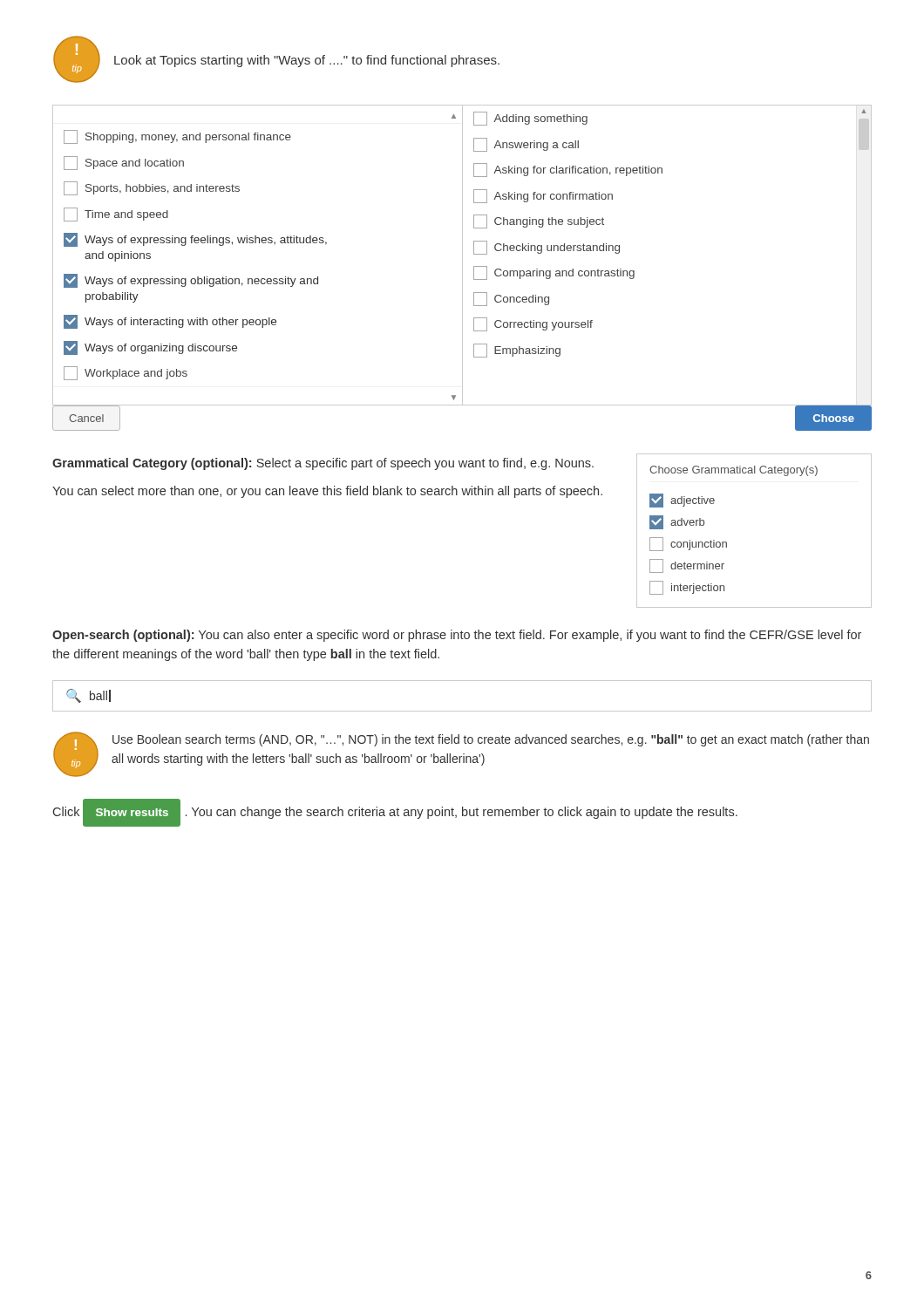Select the text block starting "You can select more"
The height and width of the screenshot is (1308, 924).
(x=328, y=491)
